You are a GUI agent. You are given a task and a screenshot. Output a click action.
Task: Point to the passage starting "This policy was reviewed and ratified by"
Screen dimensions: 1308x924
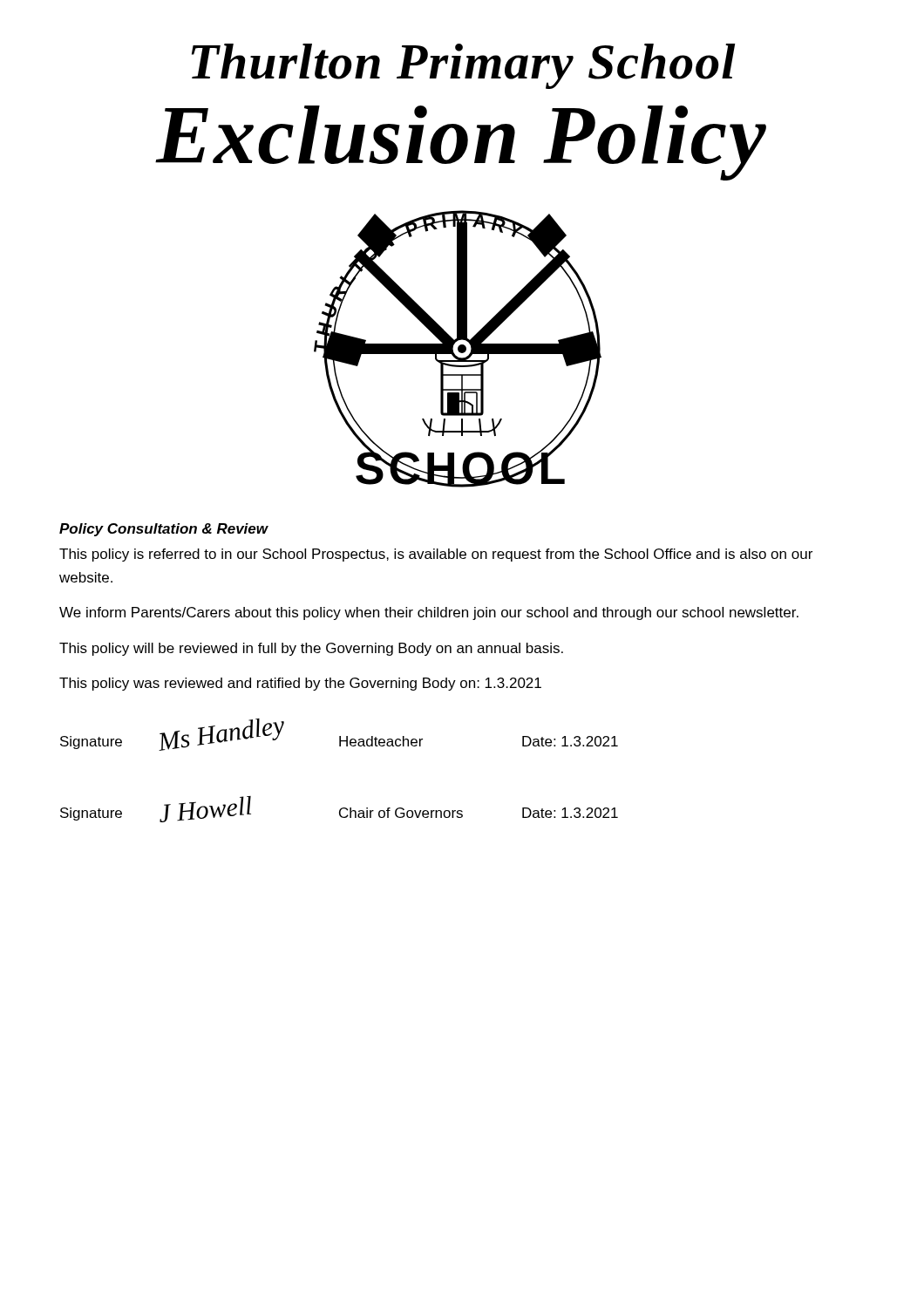[301, 683]
